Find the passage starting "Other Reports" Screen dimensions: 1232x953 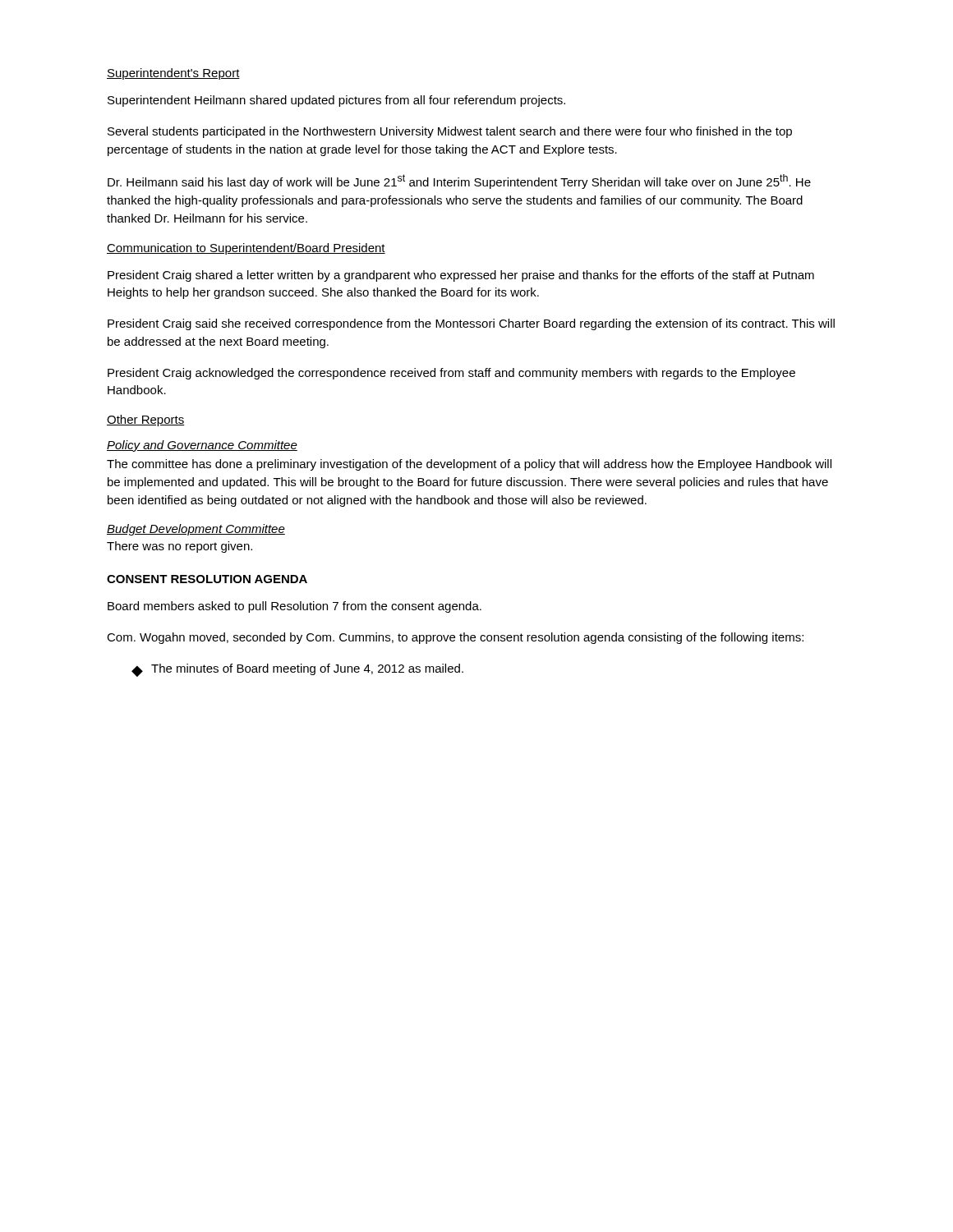pyautogui.click(x=146, y=419)
